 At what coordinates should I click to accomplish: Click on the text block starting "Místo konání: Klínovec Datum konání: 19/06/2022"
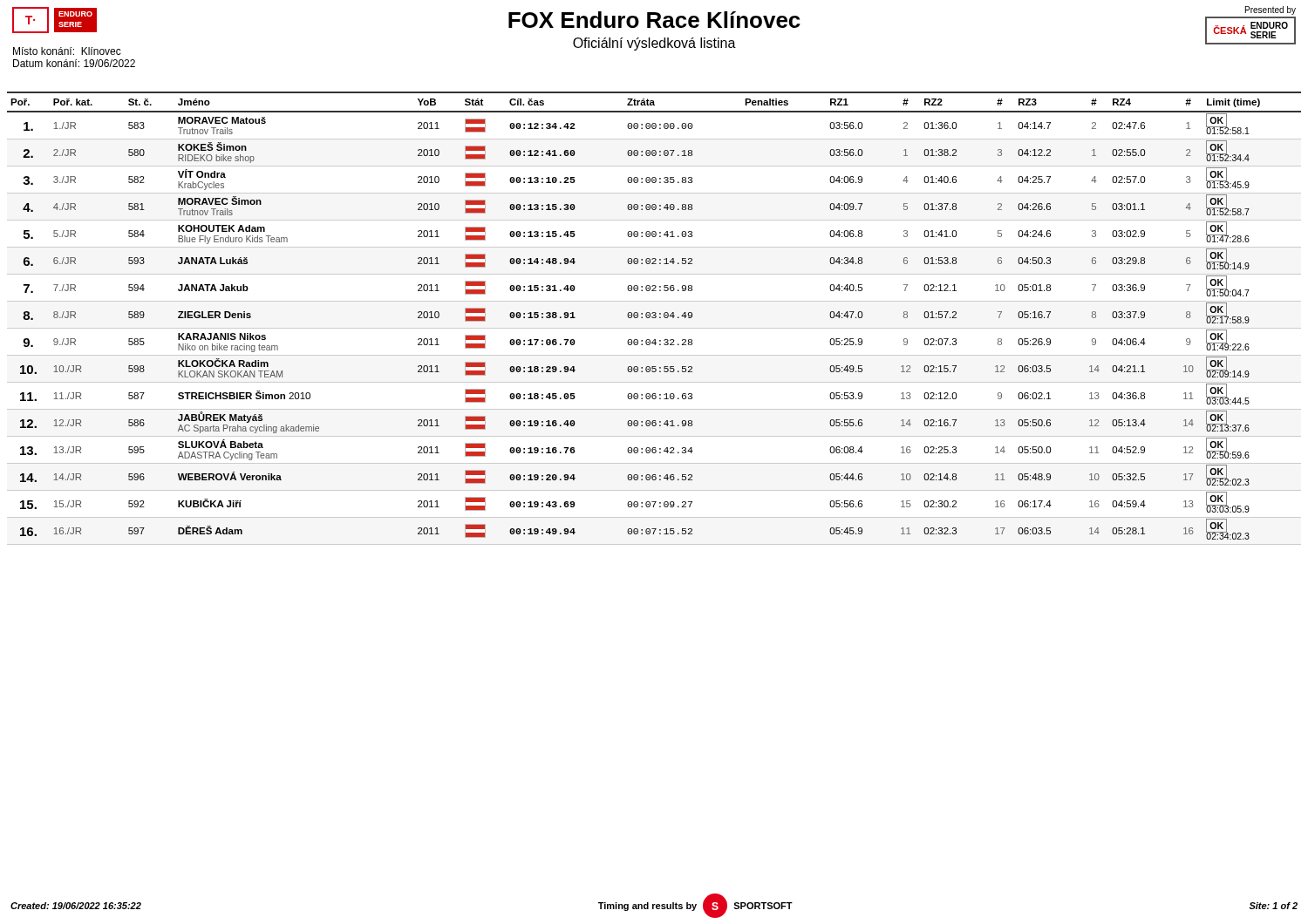[74, 58]
